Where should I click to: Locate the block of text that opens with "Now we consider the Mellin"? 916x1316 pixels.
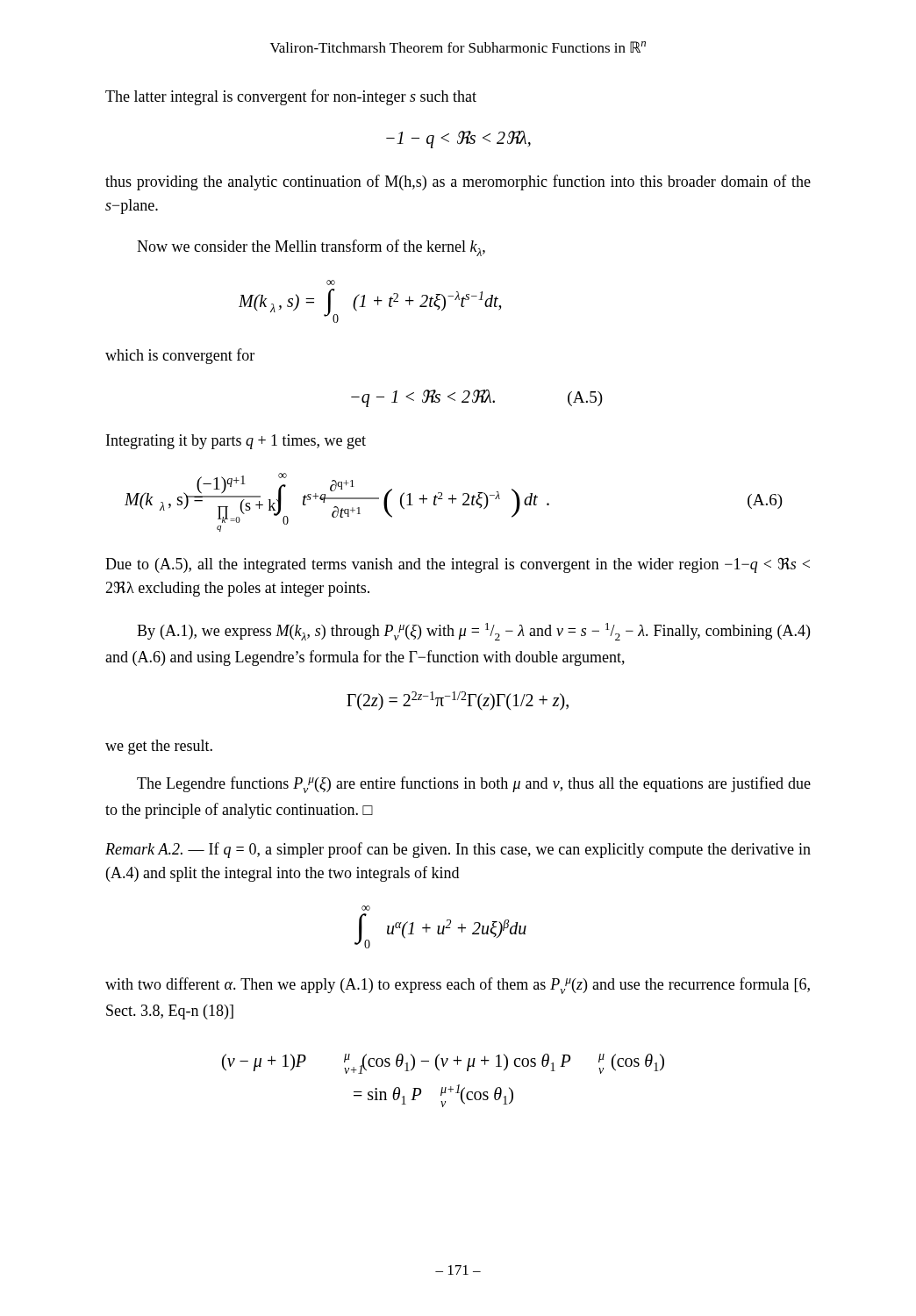311,248
